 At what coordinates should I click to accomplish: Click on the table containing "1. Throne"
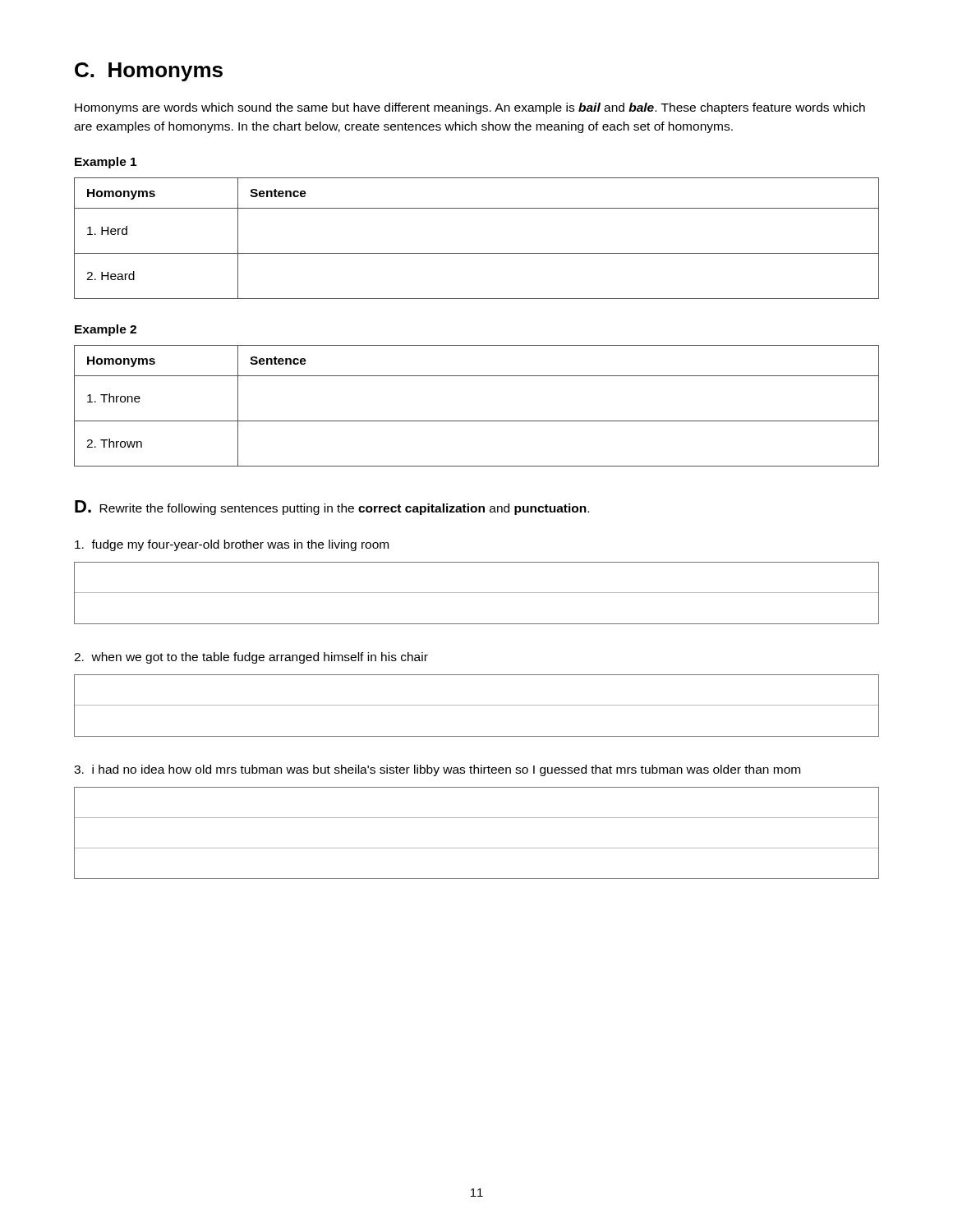476,405
